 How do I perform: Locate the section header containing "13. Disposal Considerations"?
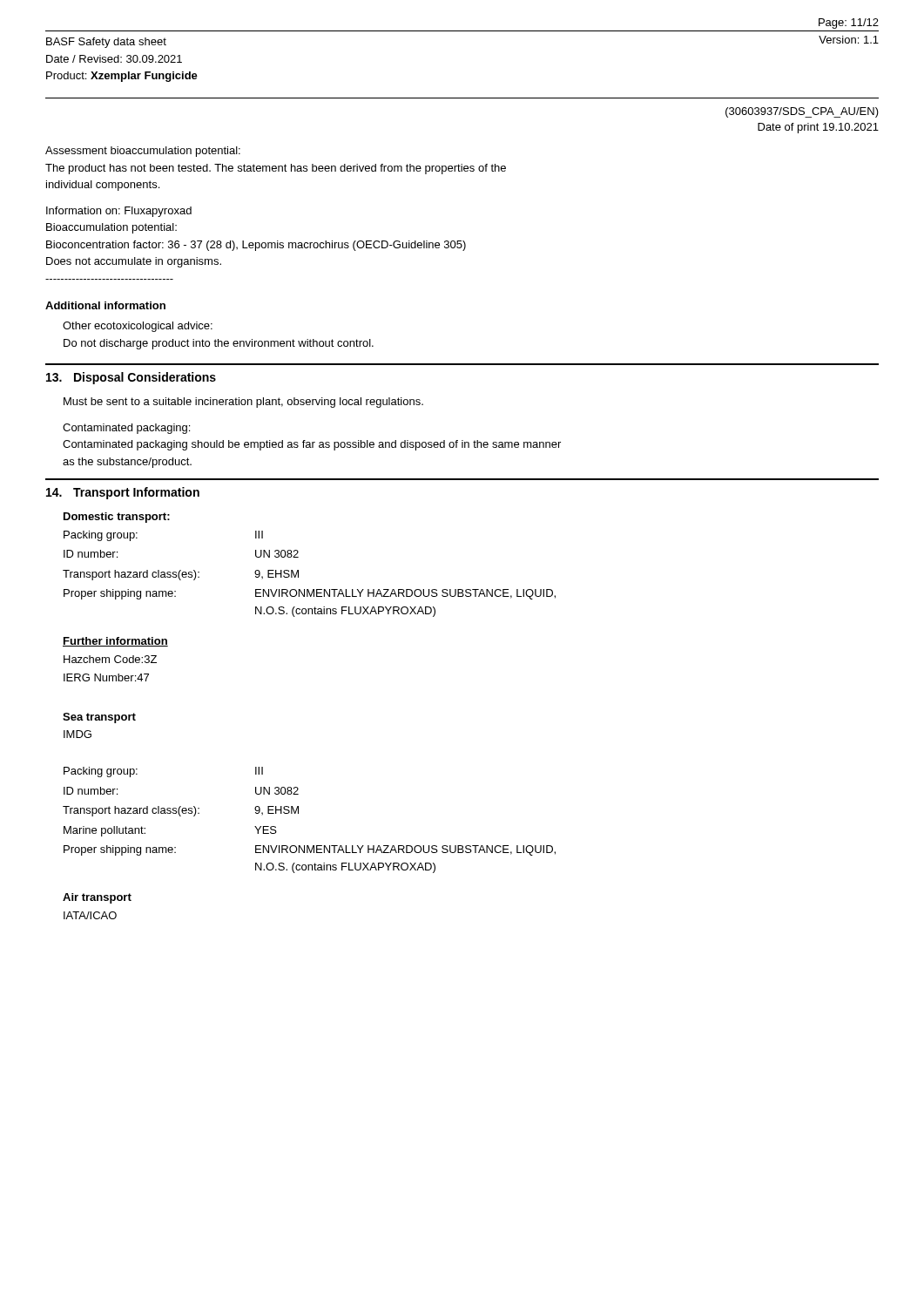click(x=131, y=377)
